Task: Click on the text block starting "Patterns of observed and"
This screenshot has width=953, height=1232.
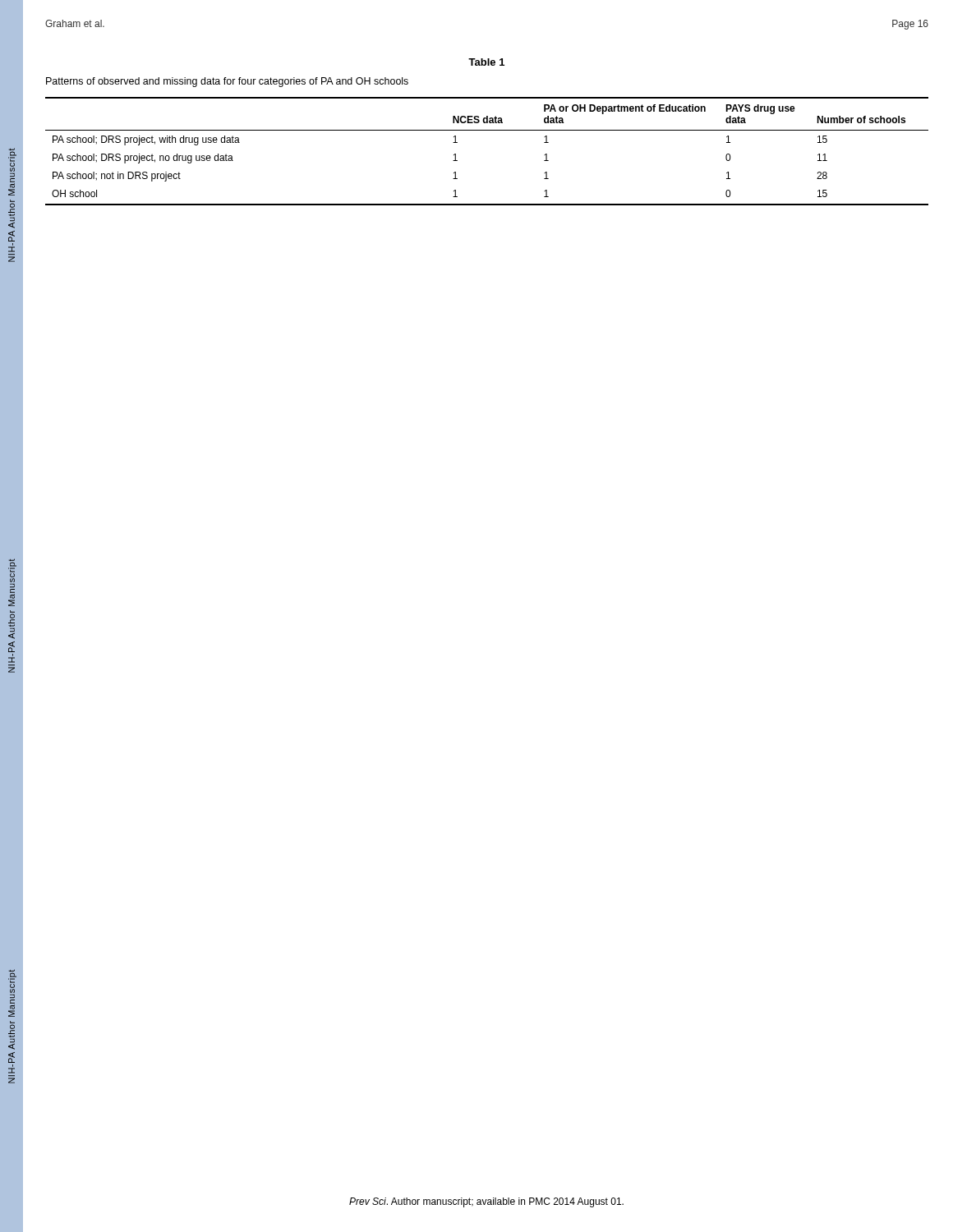Action: click(227, 81)
